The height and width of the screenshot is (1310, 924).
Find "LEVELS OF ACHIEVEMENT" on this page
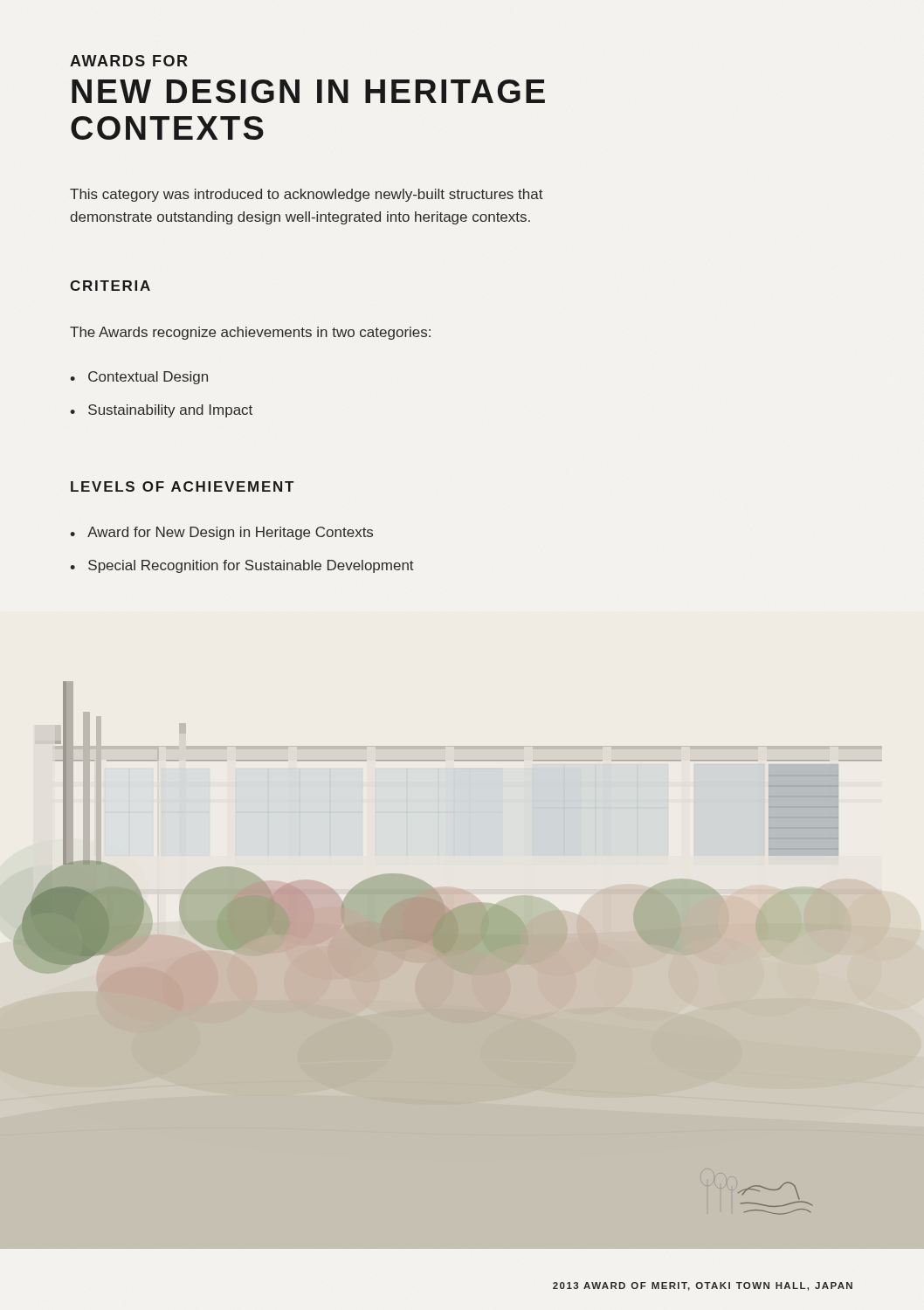pyautogui.click(x=183, y=487)
